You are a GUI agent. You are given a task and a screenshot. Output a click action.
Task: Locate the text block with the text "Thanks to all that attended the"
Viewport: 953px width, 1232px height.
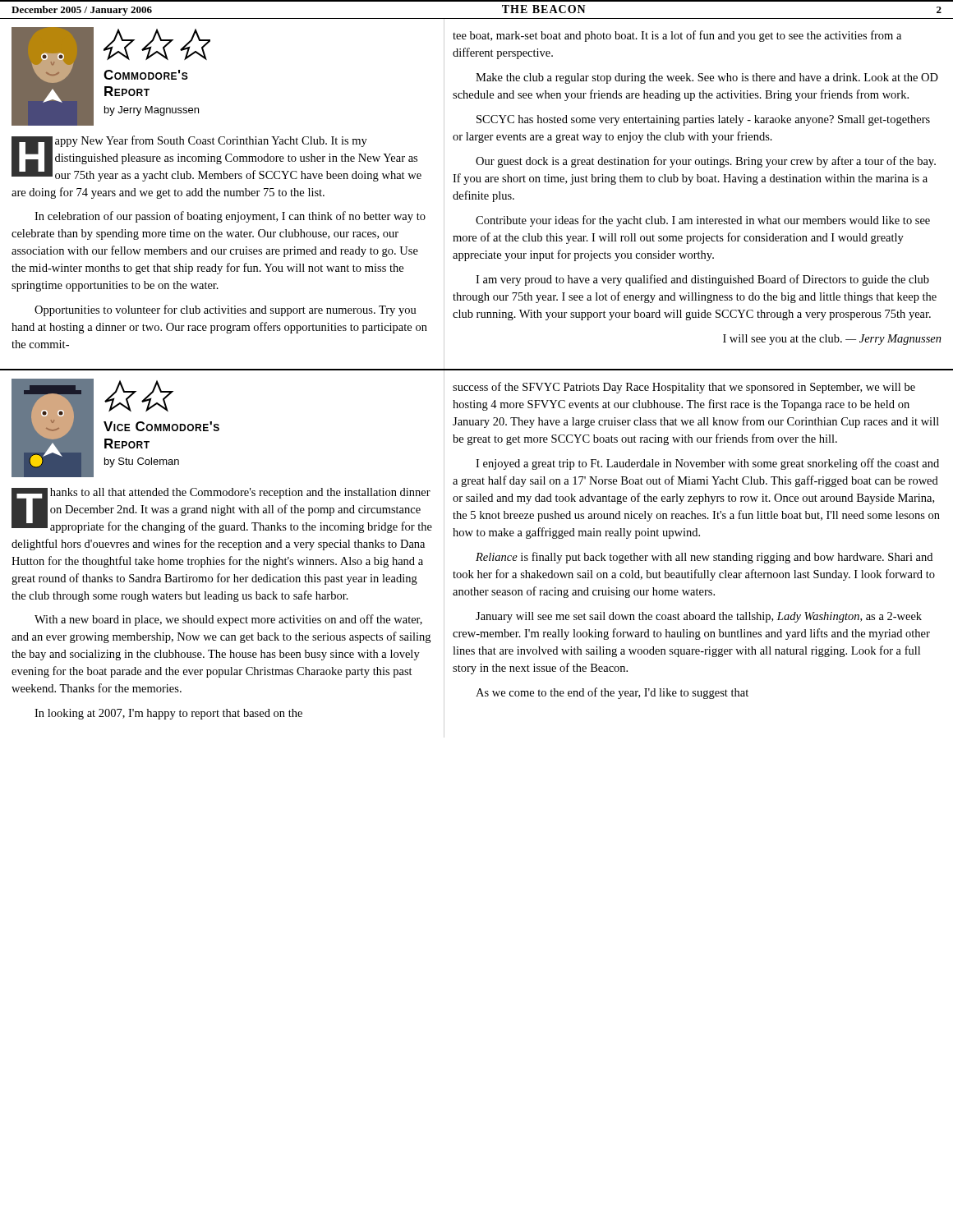tap(222, 603)
